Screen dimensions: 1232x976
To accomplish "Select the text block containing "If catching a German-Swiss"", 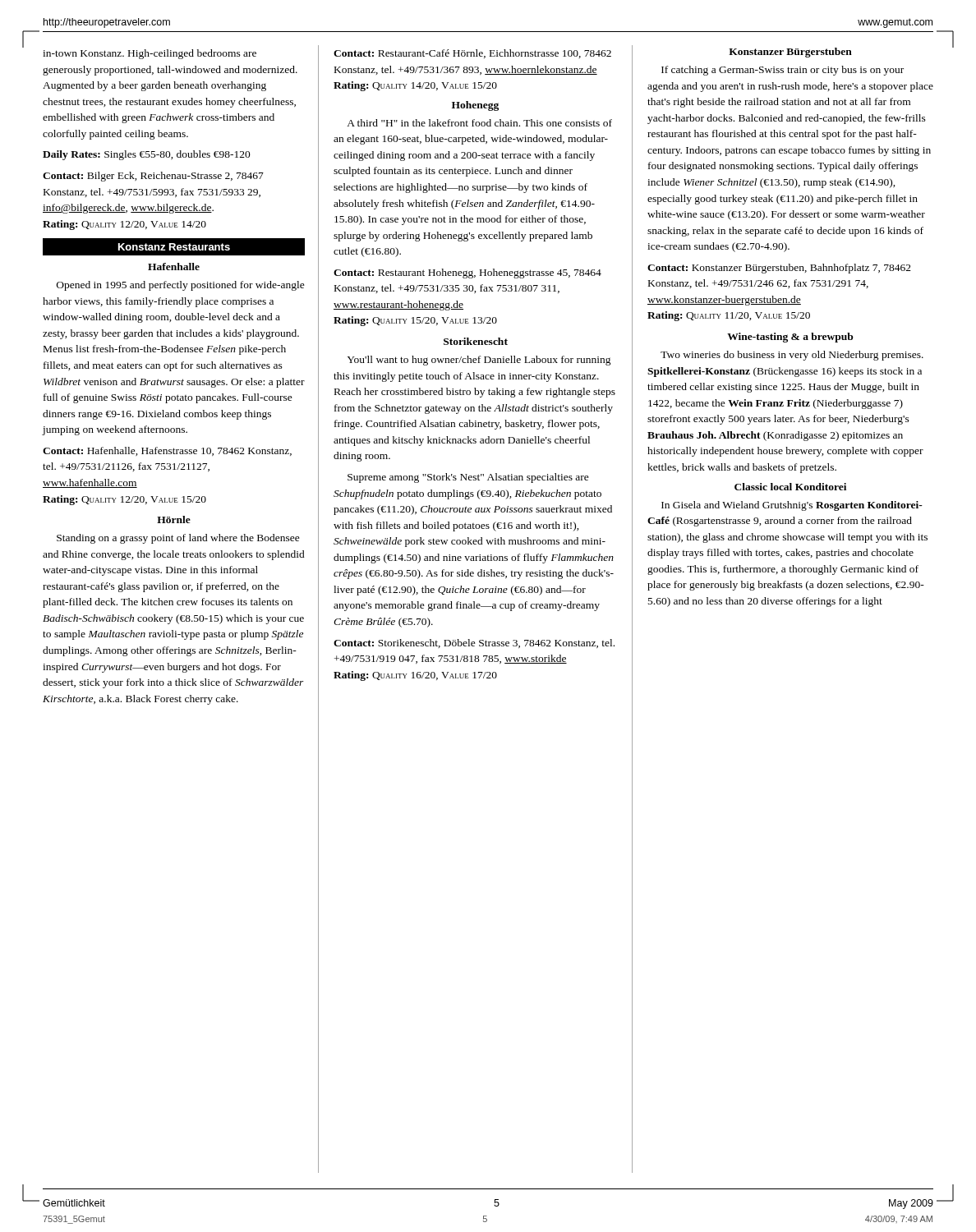I will [790, 158].
